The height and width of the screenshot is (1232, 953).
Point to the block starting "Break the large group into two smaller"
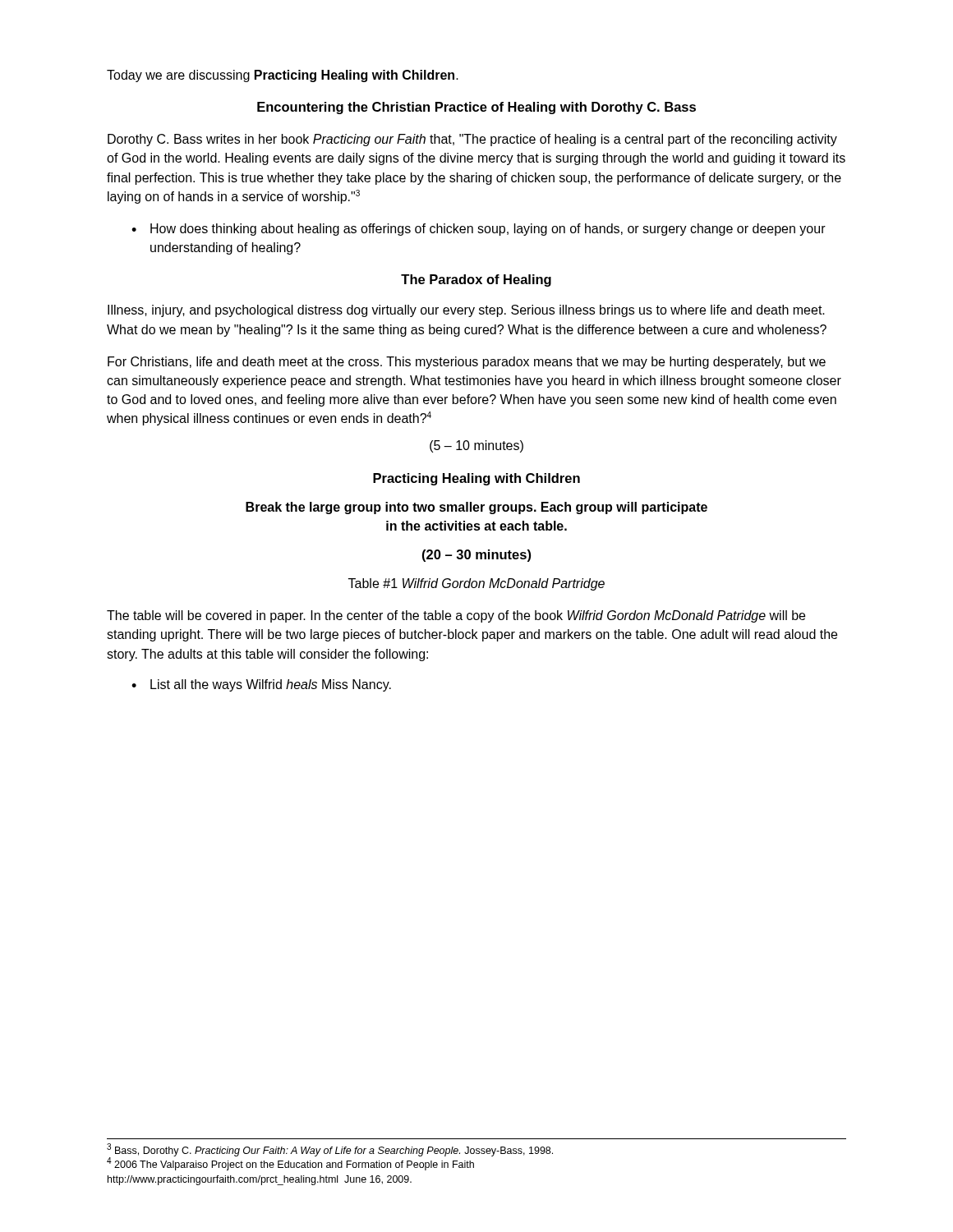pos(476,516)
